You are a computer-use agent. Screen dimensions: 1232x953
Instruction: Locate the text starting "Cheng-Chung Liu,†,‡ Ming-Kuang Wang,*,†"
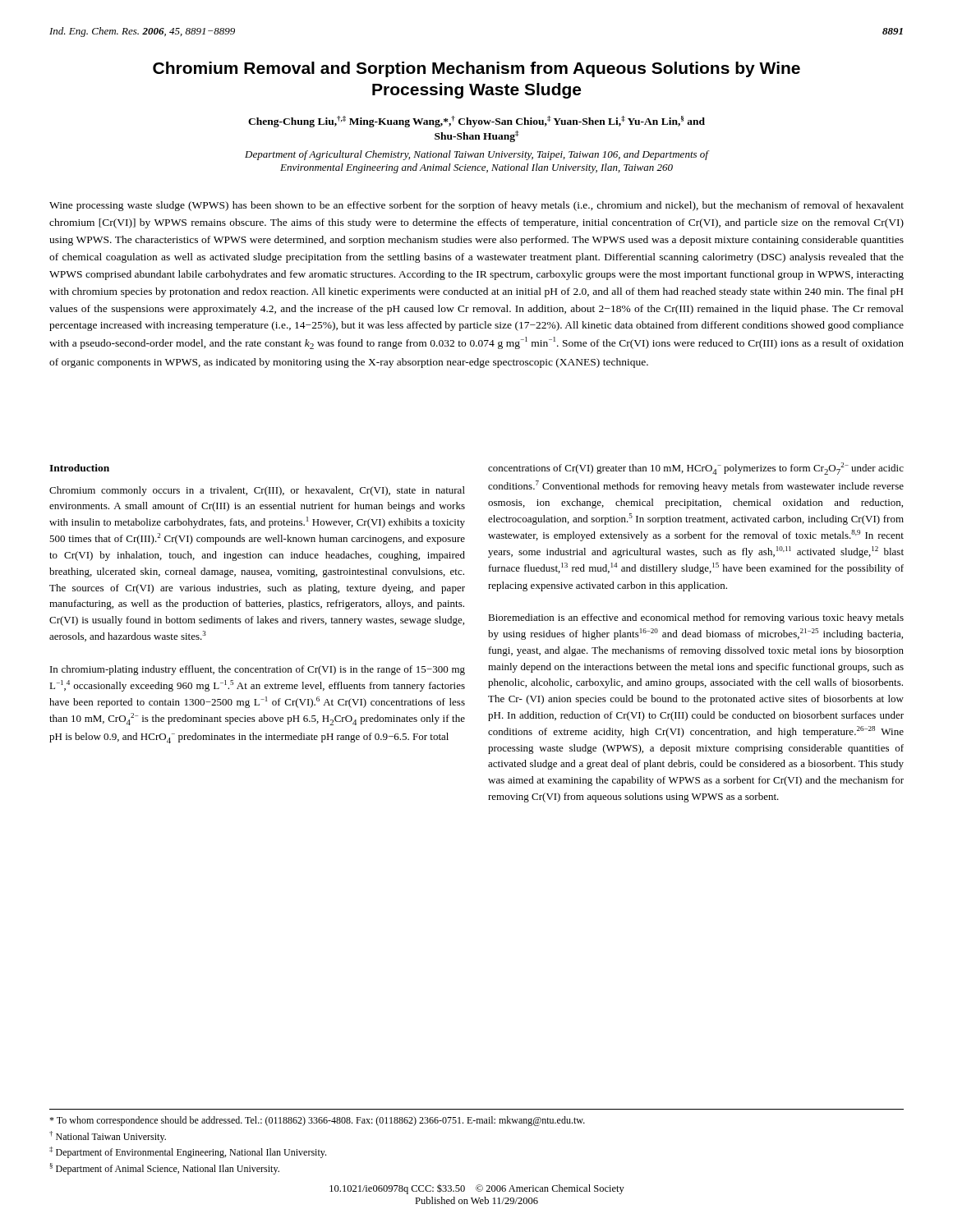click(476, 128)
